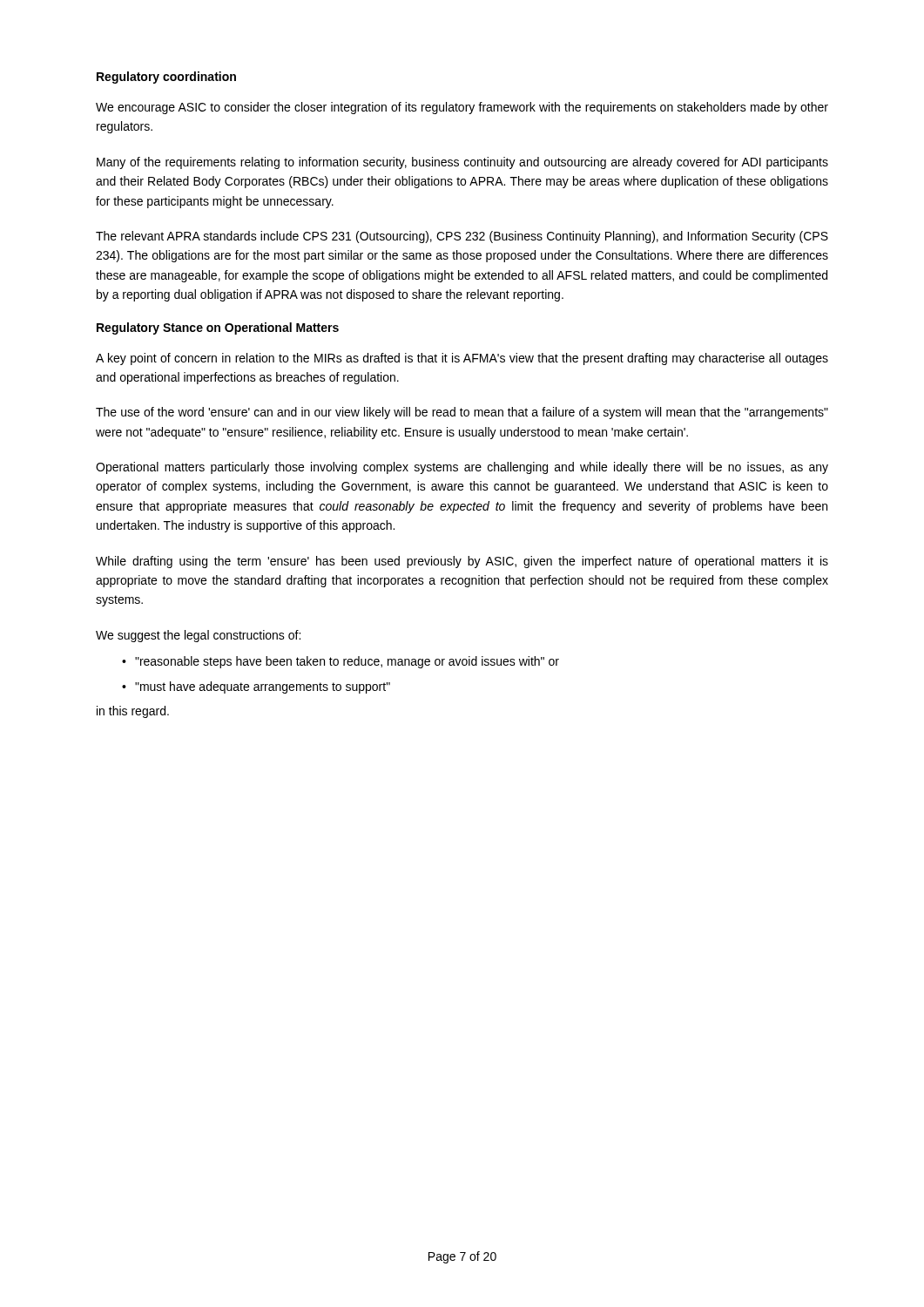Find the element starting "in this regard."
924x1307 pixels.
tap(133, 711)
